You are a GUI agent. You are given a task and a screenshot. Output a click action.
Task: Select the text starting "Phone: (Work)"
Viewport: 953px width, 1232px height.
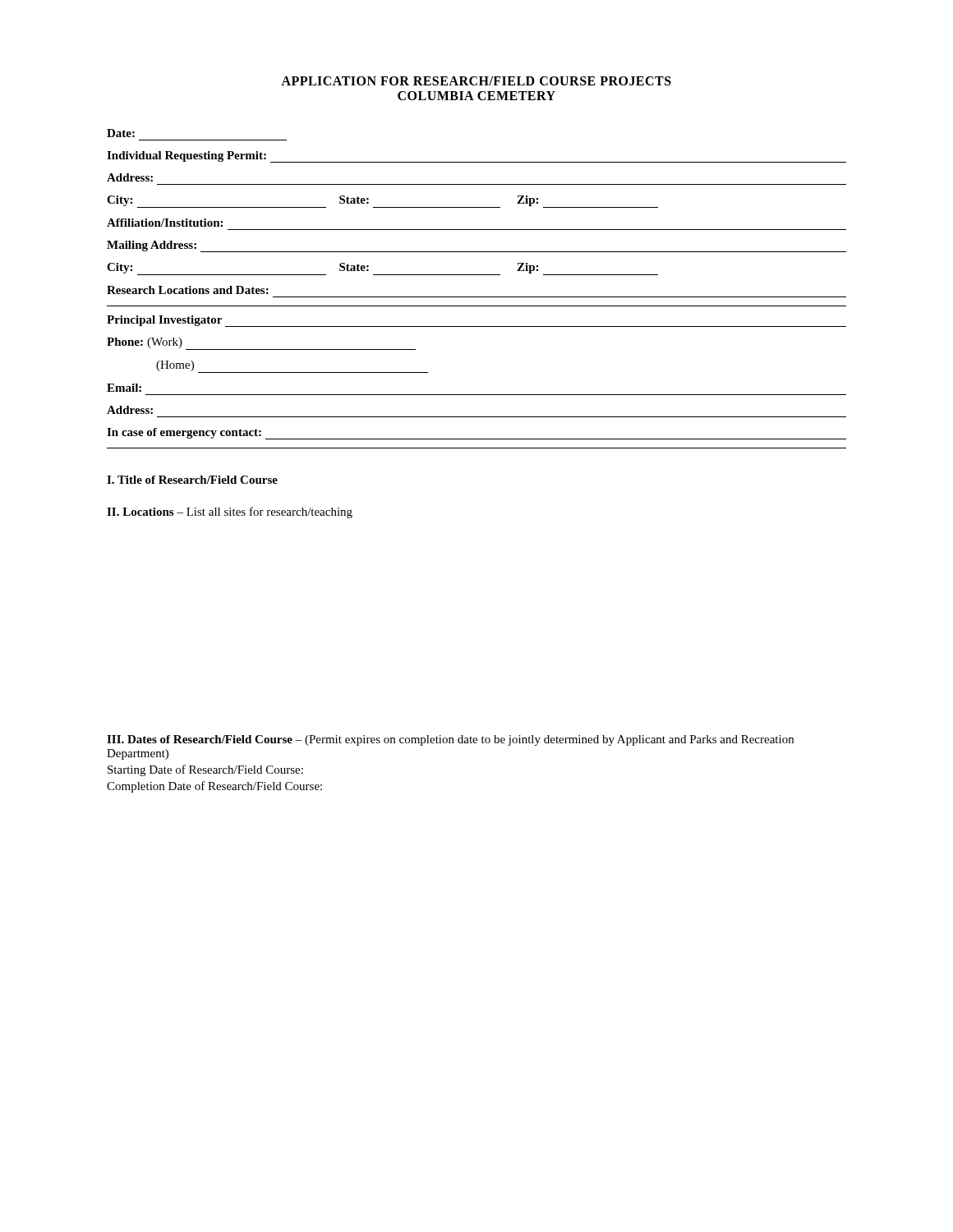coord(261,342)
